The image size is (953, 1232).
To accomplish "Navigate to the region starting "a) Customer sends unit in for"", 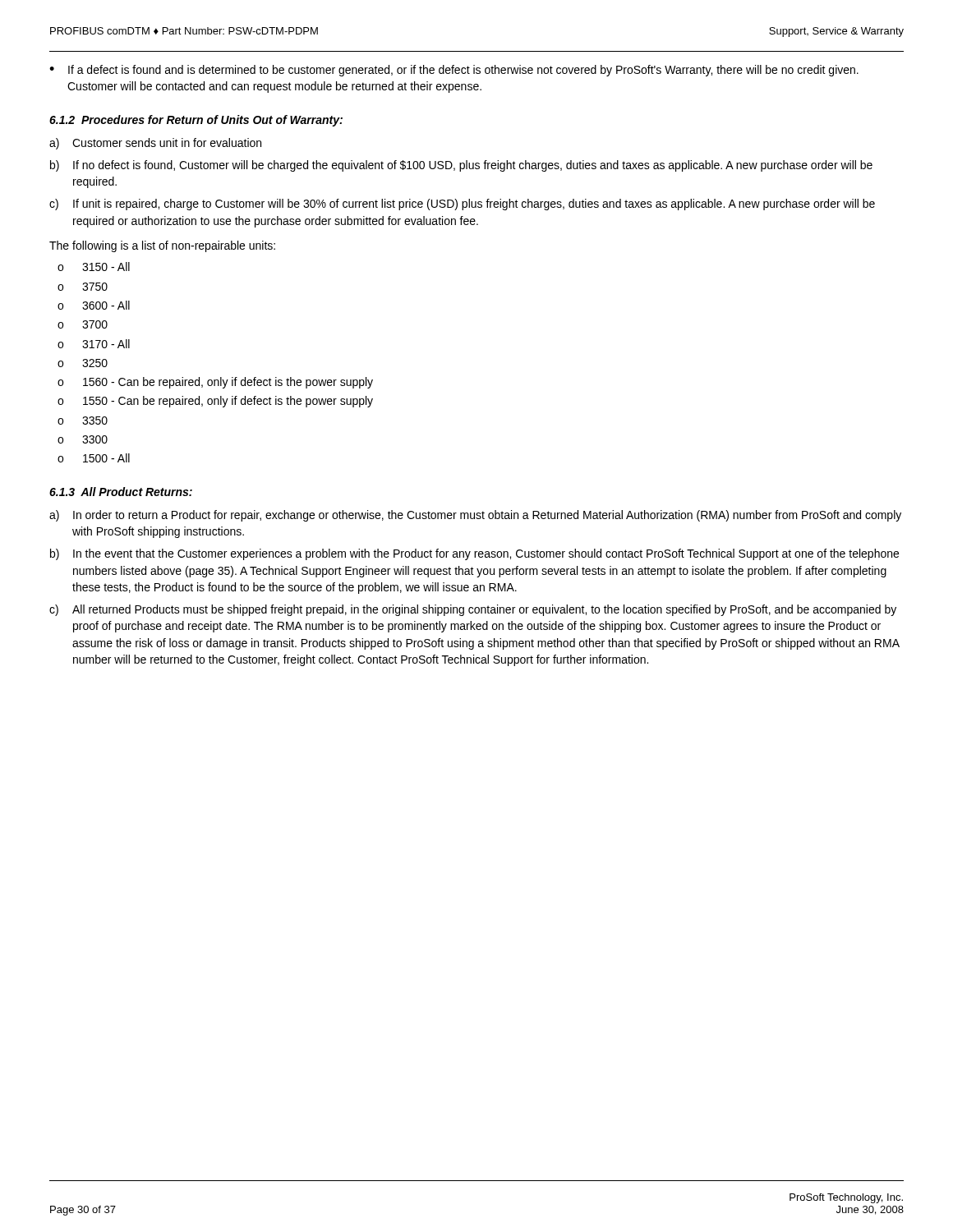I will (x=155, y=144).
